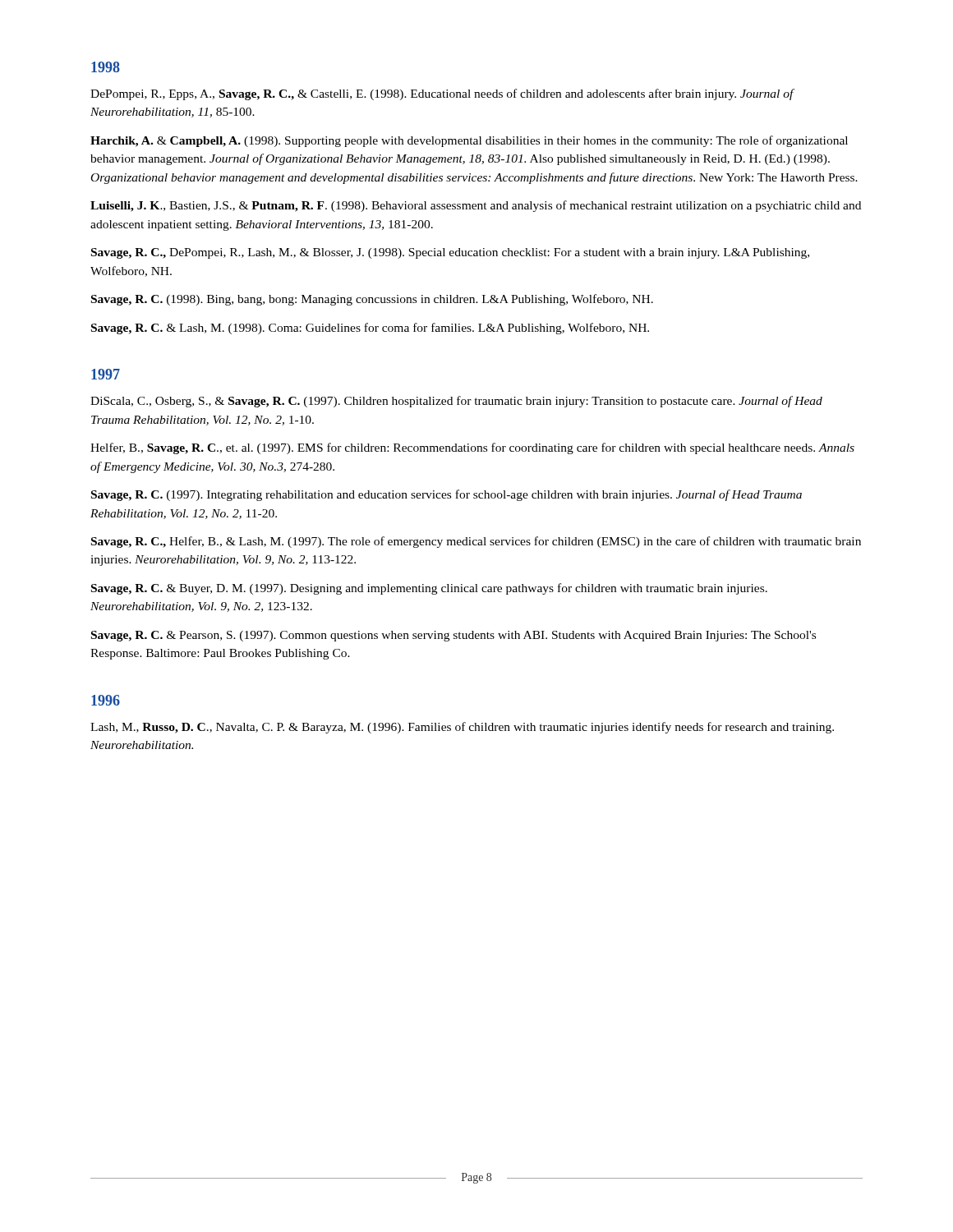The width and height of the screenshot is (953, 1232).
Task: Click on the text block starting "Harchik, A. & Campbell, A. (1998). Supporting people"
Action: click(x=474, y=158)
